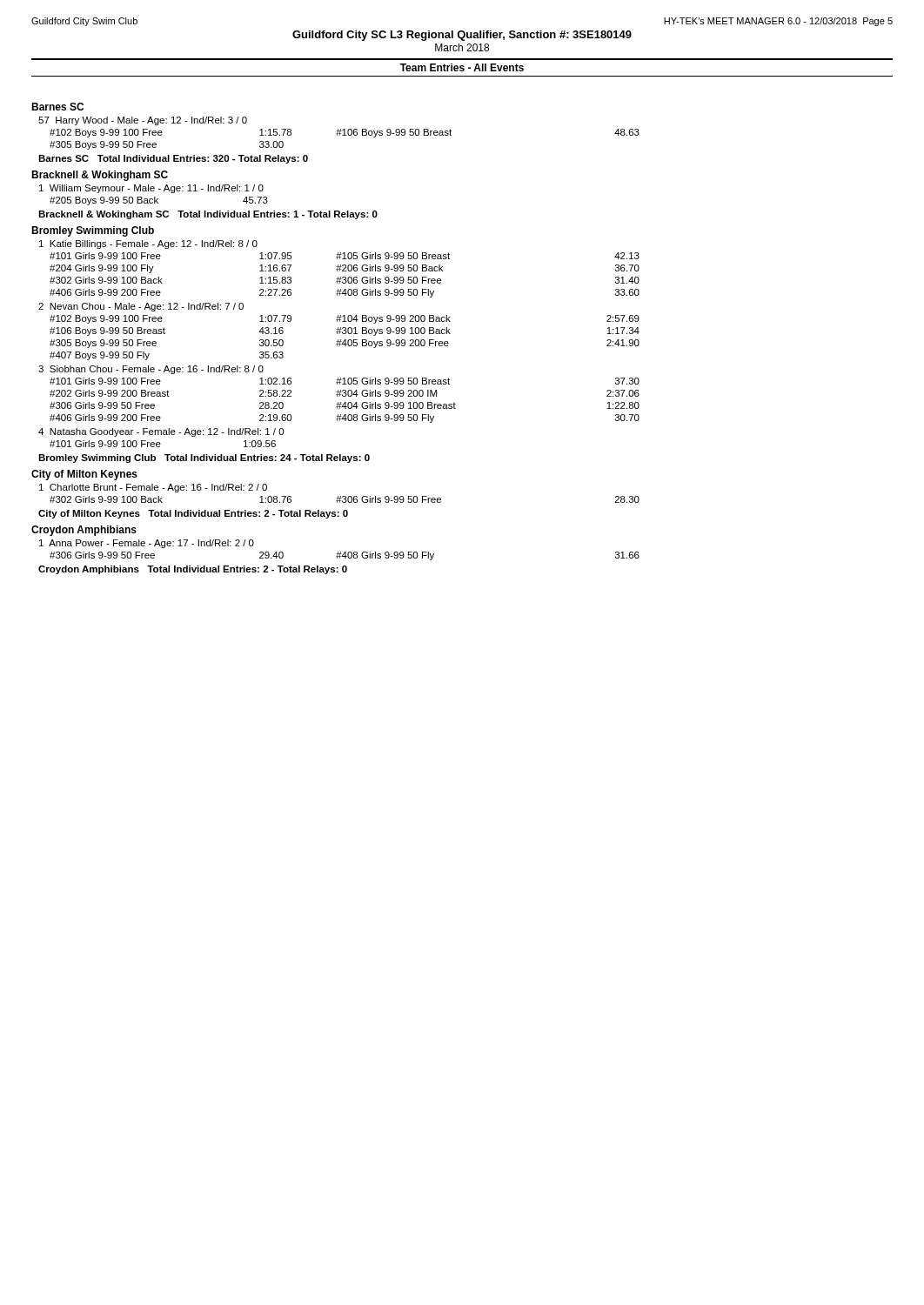The height and width of the screenshot is (1305, 924).
Task: Point to the passage starting "1 Anna Power - Female -"
Action: (x=146, y=543)
